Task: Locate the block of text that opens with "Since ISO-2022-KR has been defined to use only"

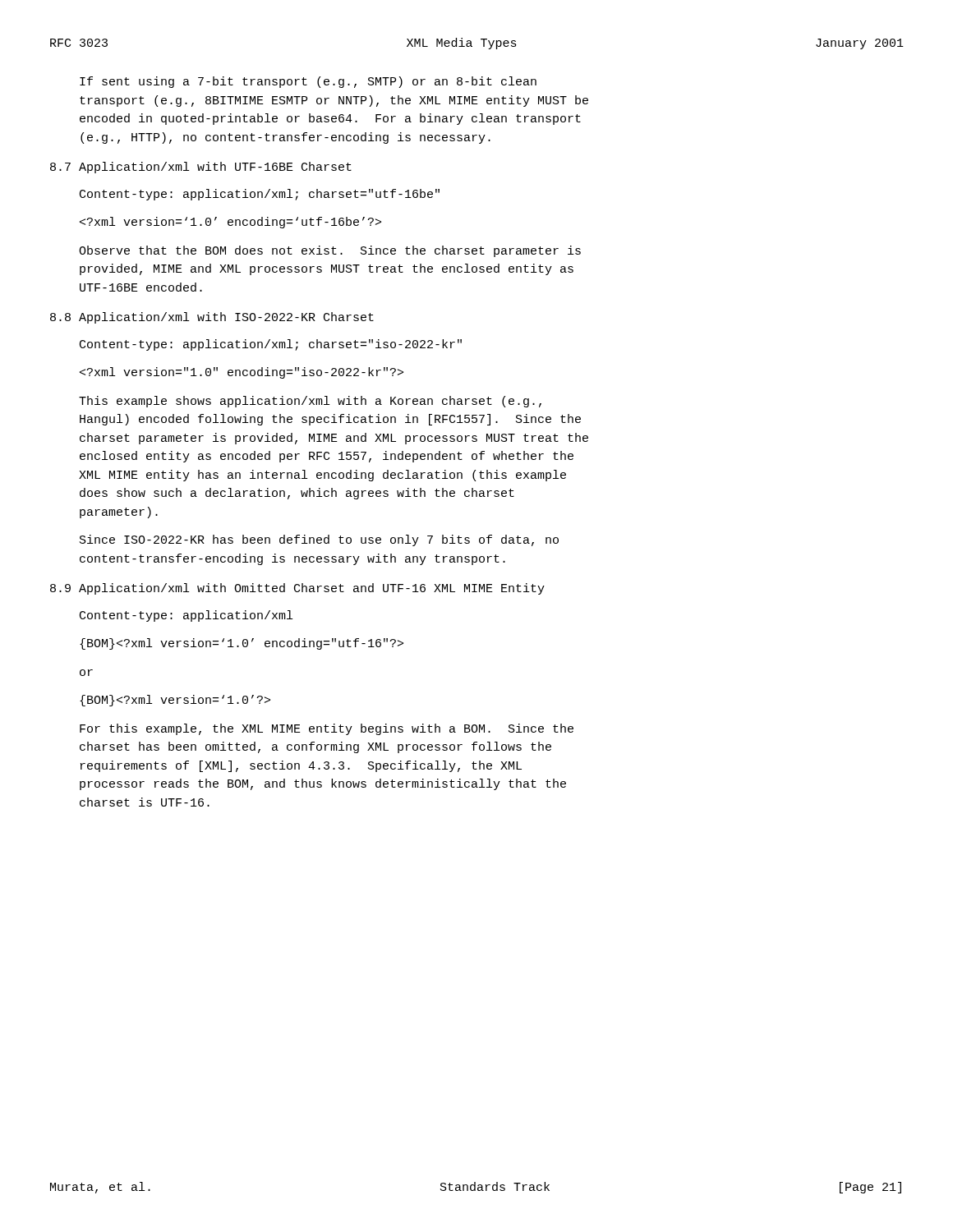Action: [x=319, y=550]
